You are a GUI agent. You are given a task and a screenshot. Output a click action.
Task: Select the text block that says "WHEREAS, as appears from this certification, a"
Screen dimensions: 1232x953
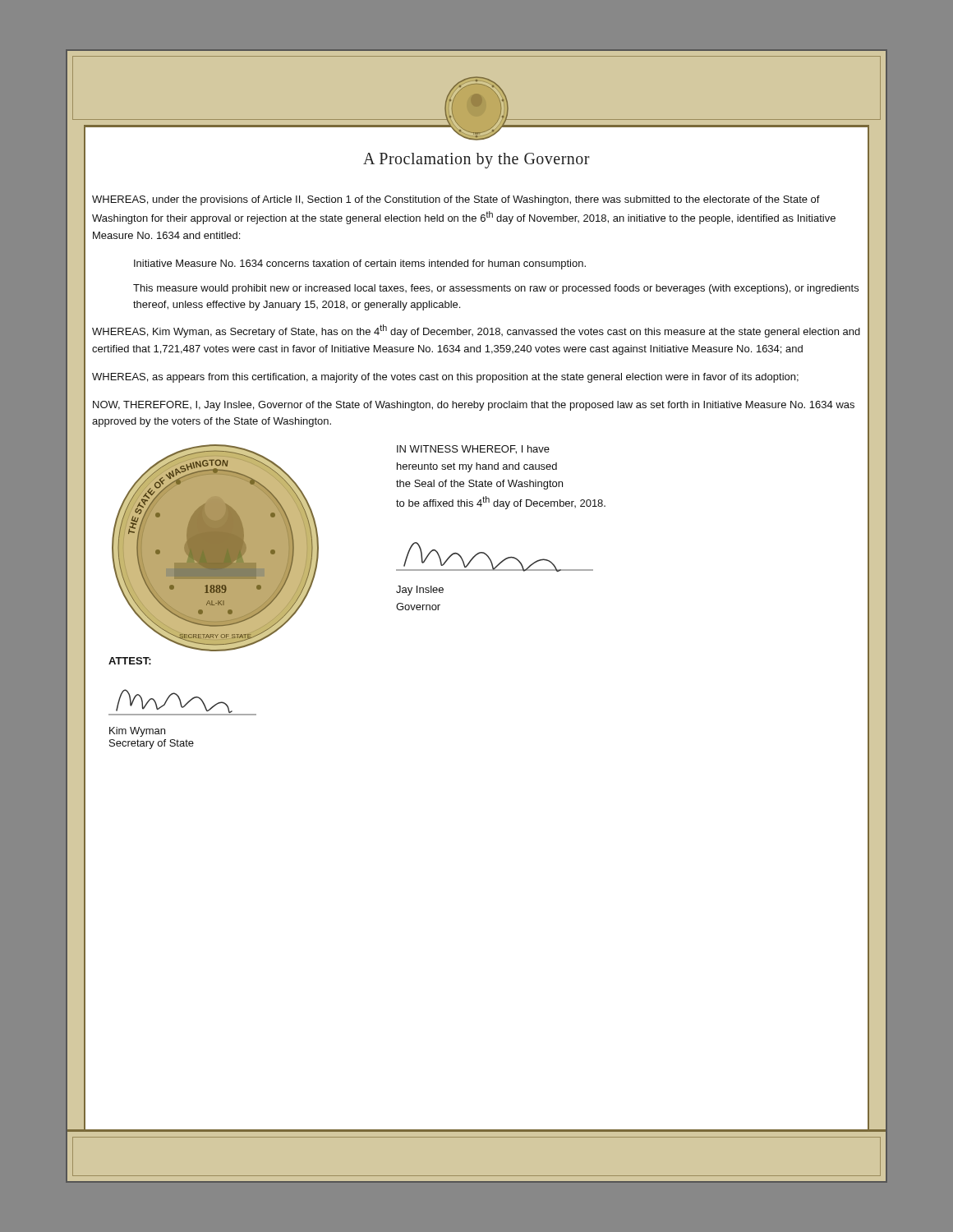click(446, 376)
